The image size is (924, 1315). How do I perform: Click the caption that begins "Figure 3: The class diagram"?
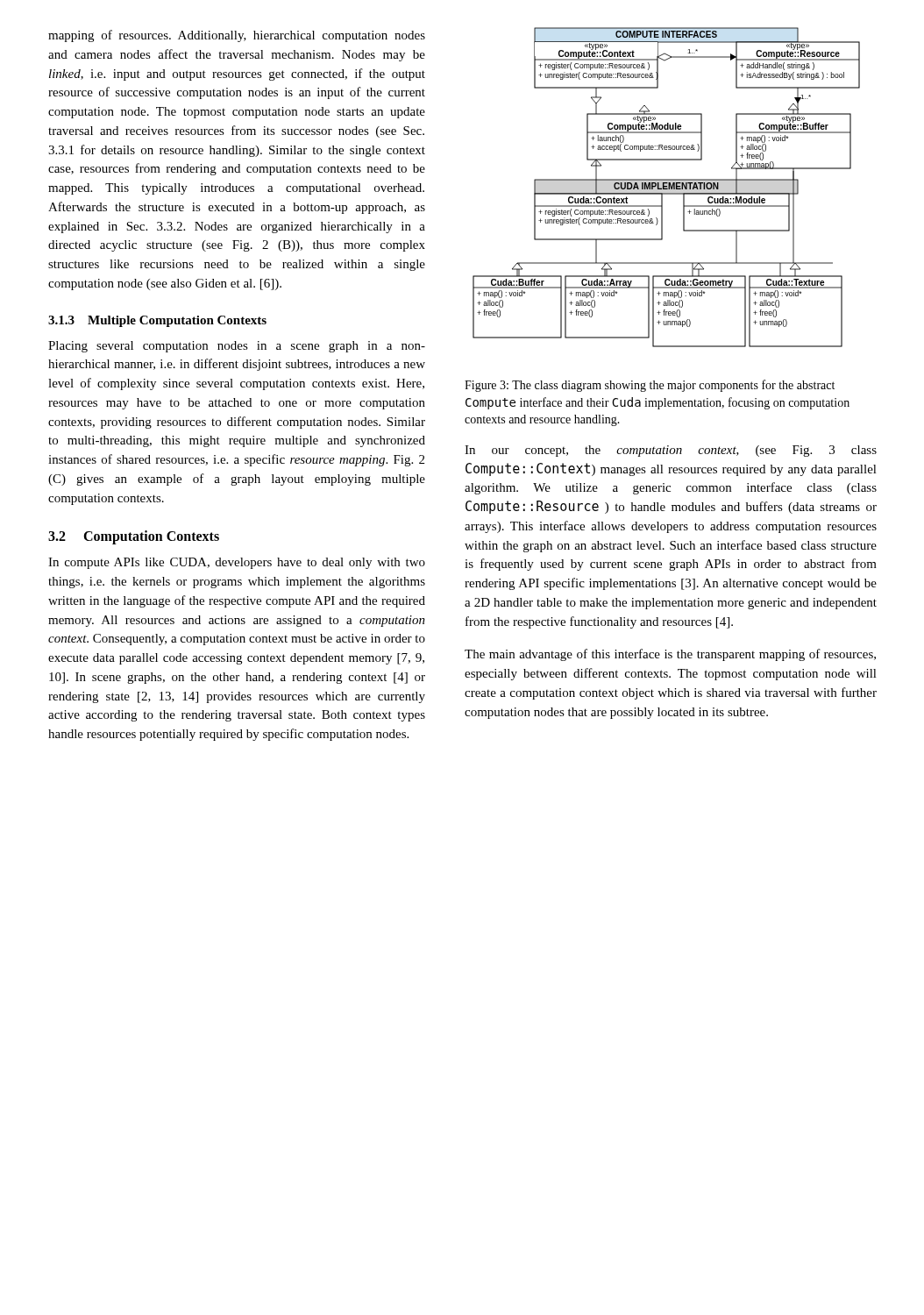click(x=657, y=402)
